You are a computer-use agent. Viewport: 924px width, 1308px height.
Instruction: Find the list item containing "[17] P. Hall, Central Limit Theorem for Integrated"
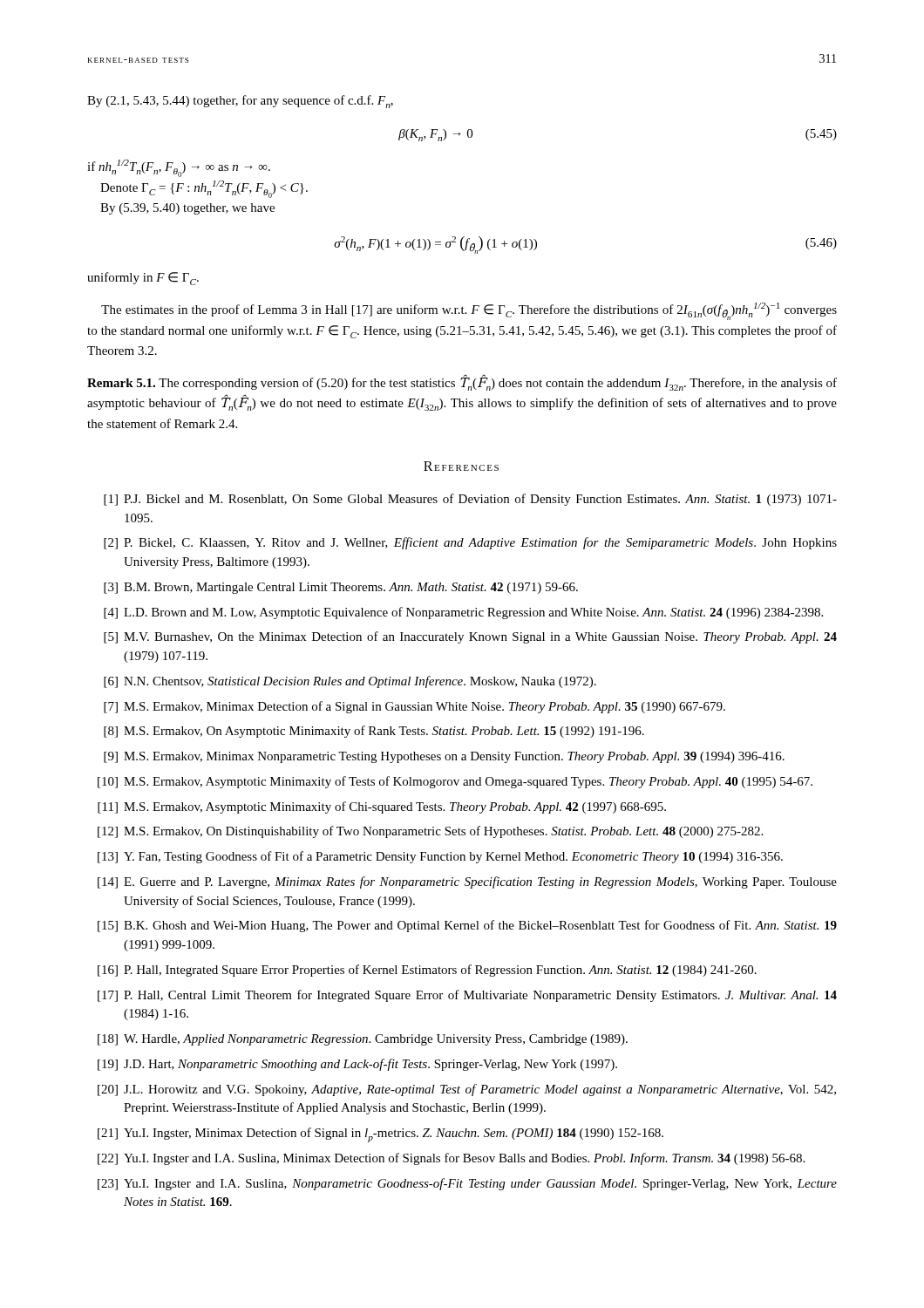pyautogui.click(x=462, y=1005)
